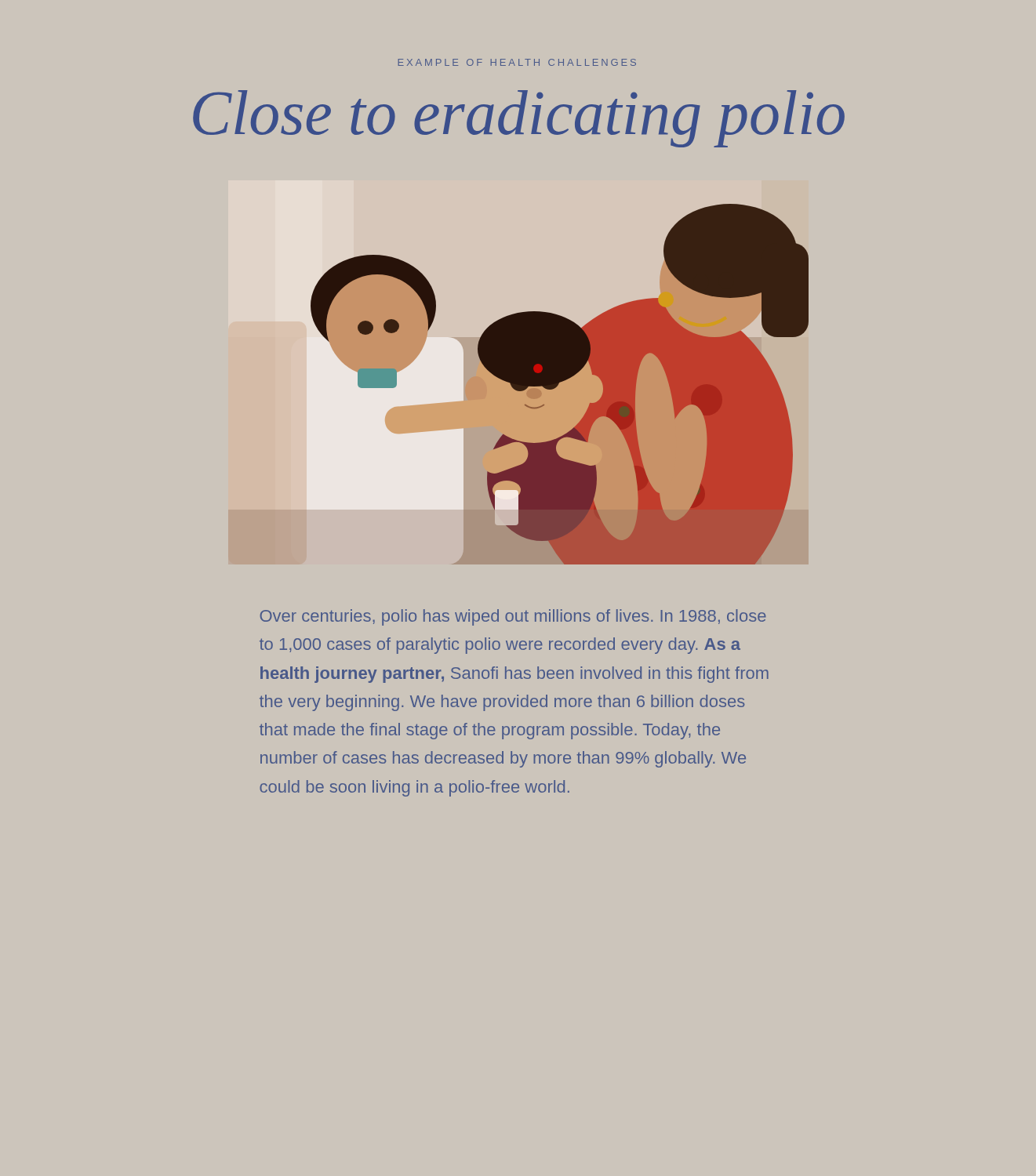Viewport: 1036px width, 1176px height.
Task: Select the photo
Action: point(518,372)
